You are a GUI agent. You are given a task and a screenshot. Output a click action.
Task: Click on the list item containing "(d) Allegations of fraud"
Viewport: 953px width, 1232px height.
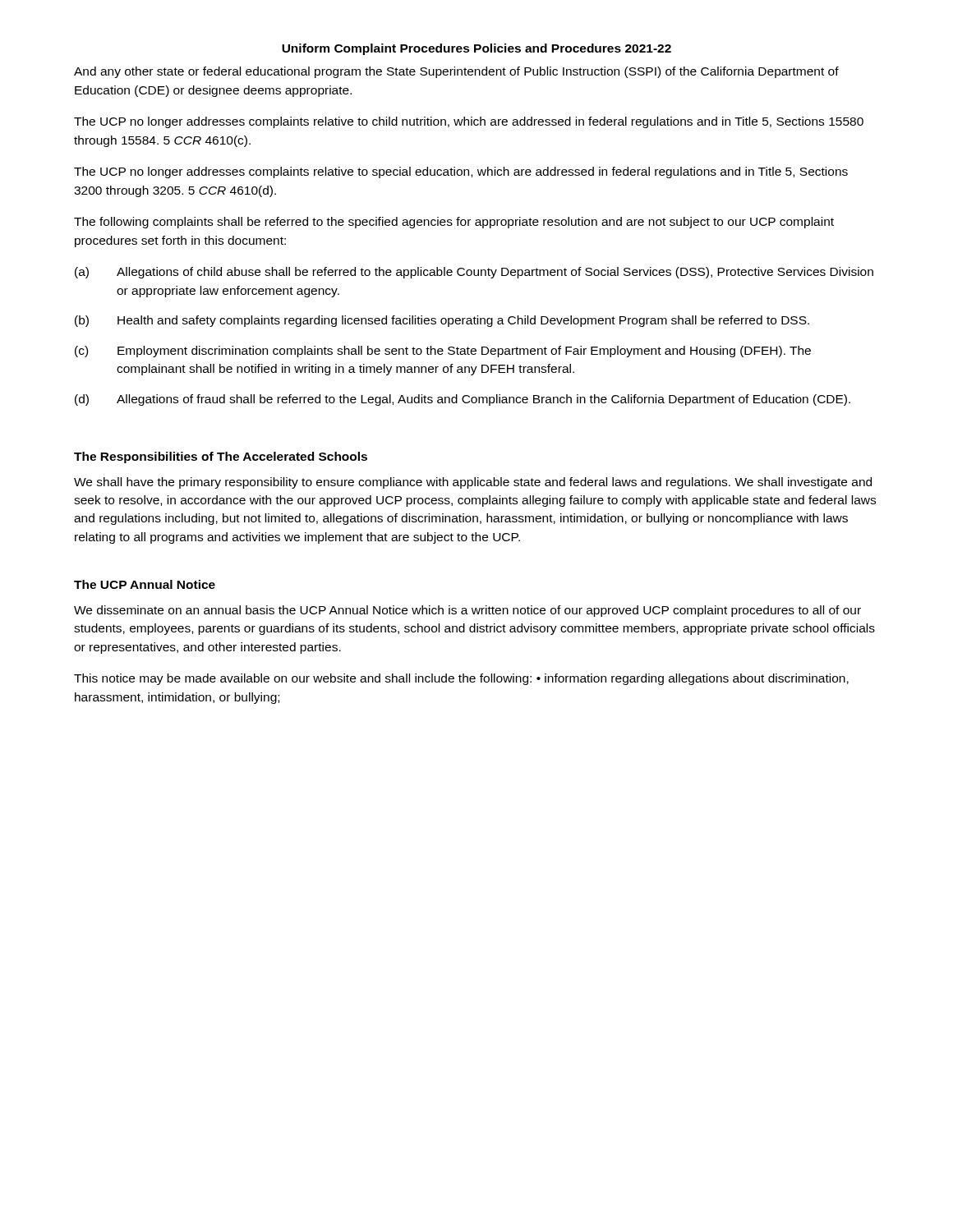[x=476, y=399]
